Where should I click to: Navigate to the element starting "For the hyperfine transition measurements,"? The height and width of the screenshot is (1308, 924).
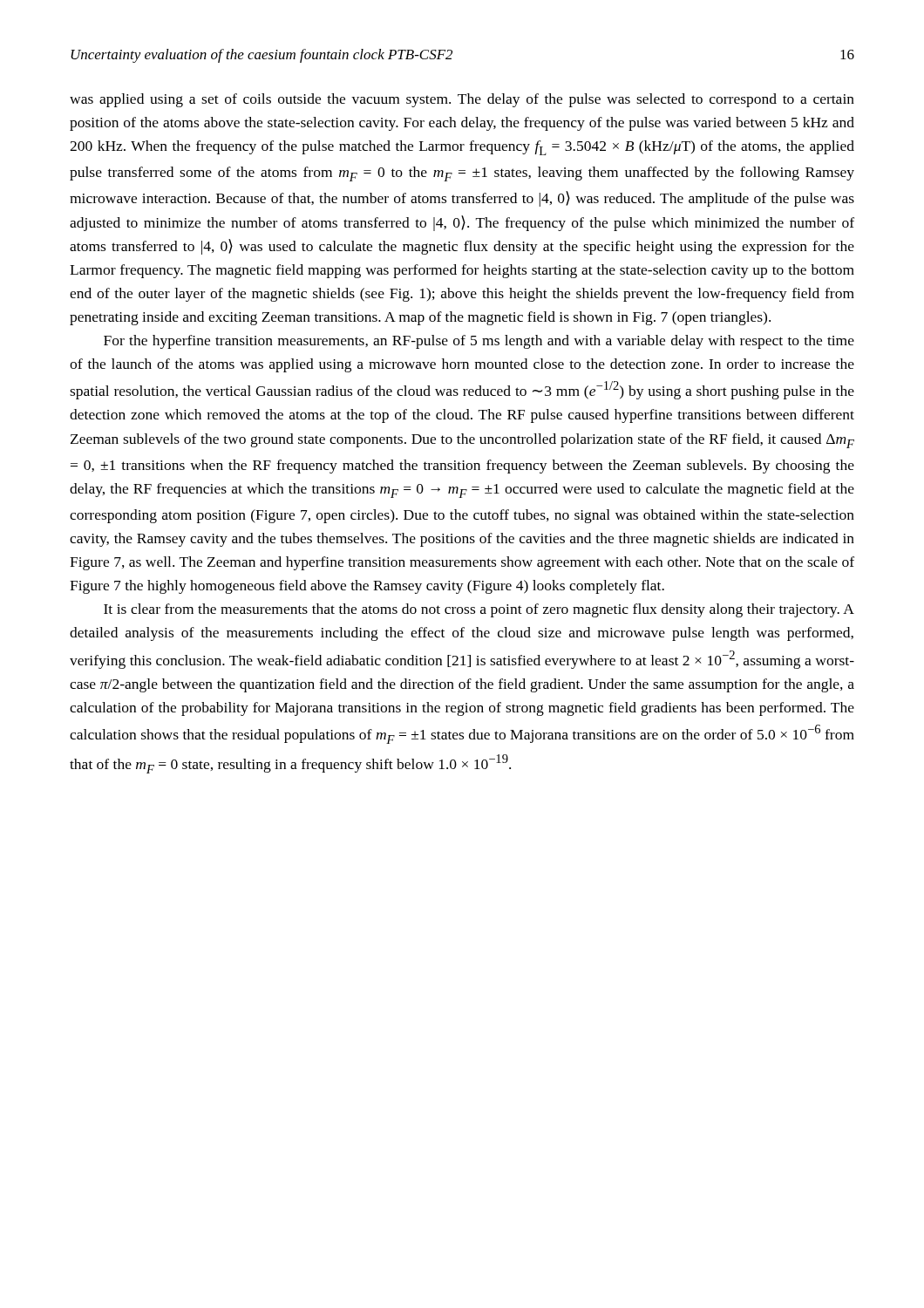[462, 463]
